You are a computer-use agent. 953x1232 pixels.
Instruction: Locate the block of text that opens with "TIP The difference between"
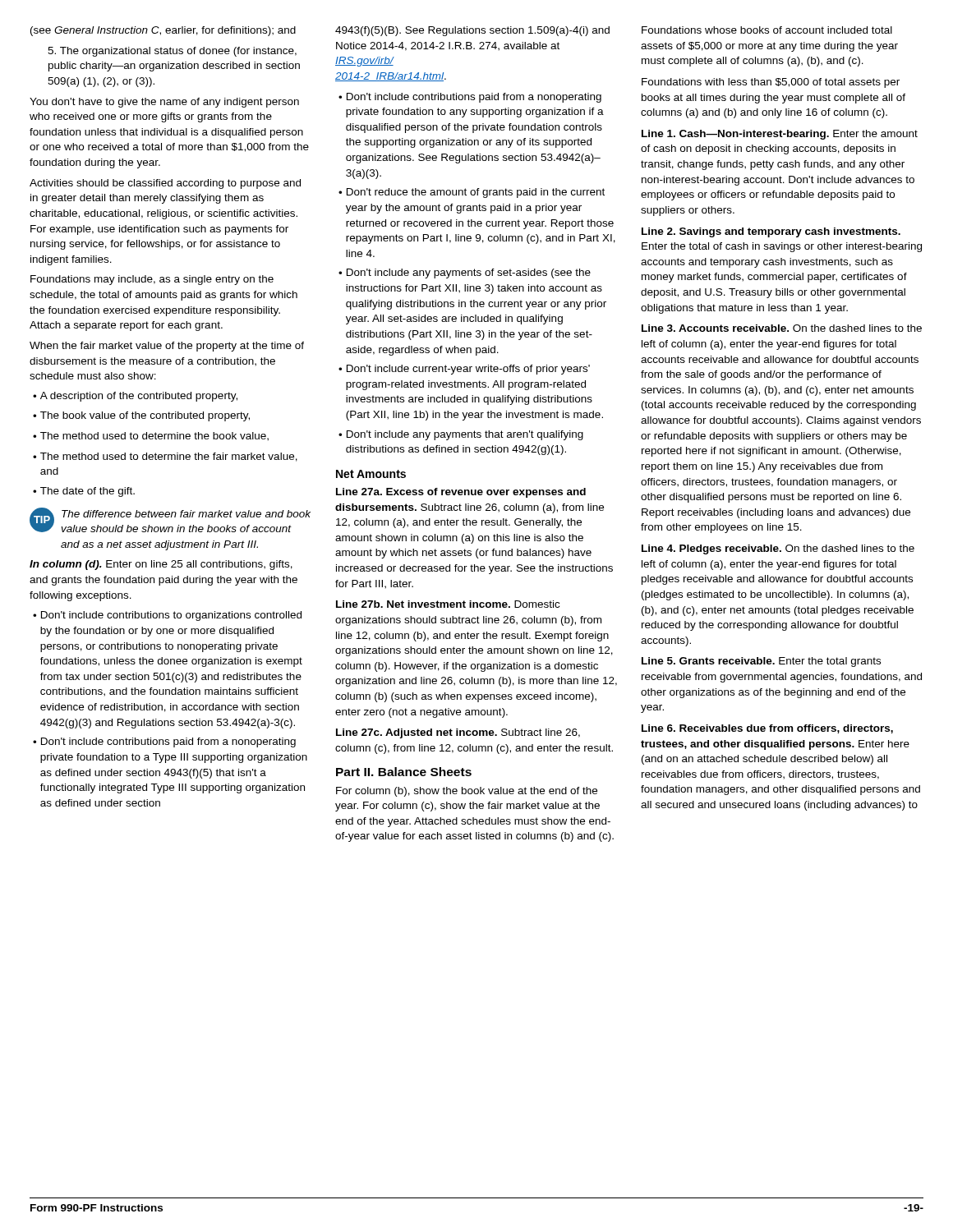[171, 529]
